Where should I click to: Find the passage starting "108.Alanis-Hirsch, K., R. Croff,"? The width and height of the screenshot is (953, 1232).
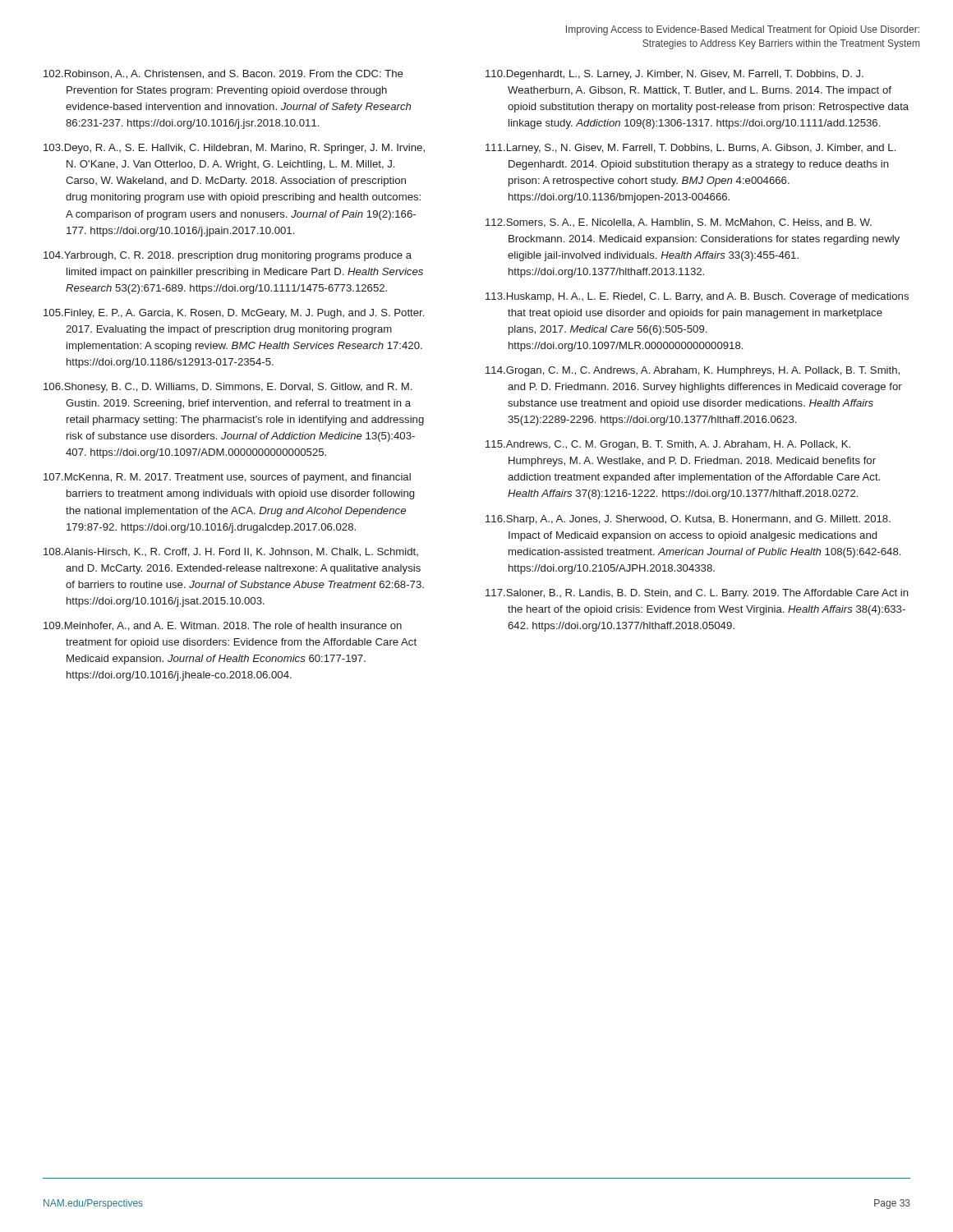[234, 576]
